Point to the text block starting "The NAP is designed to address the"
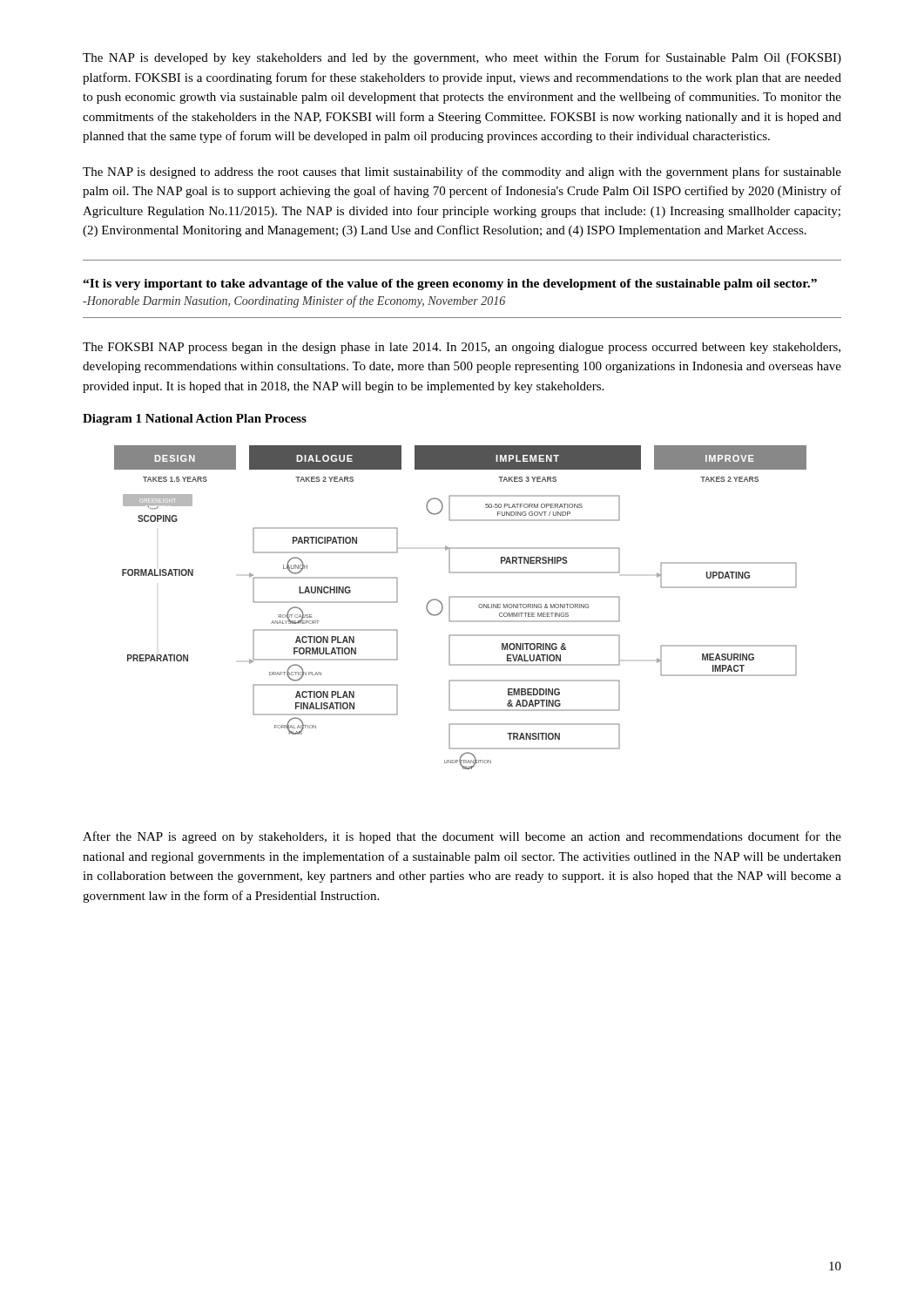 click(462, 201)
